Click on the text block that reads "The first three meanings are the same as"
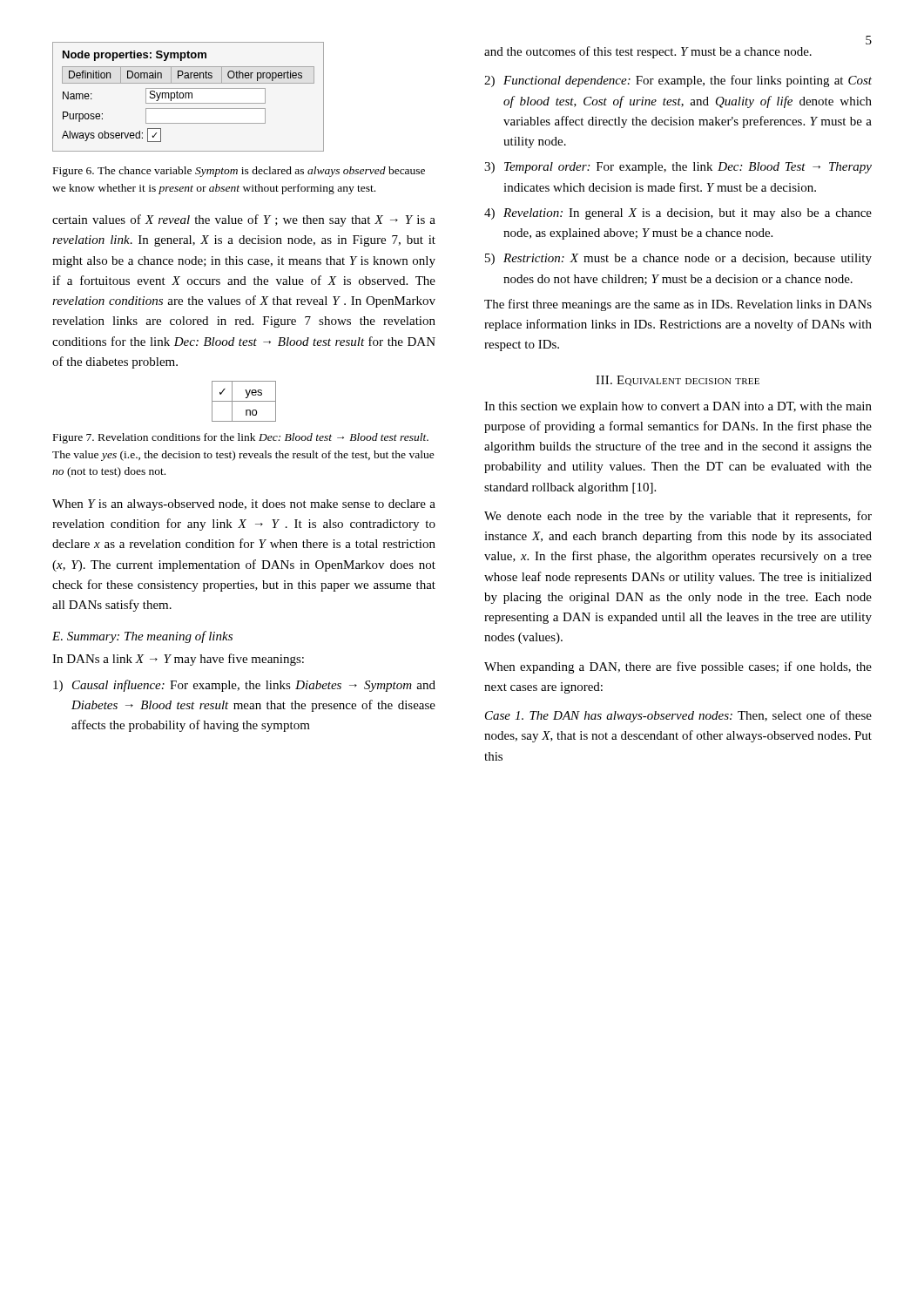This screenshot has width=924, height=1307. pos(678,324)
